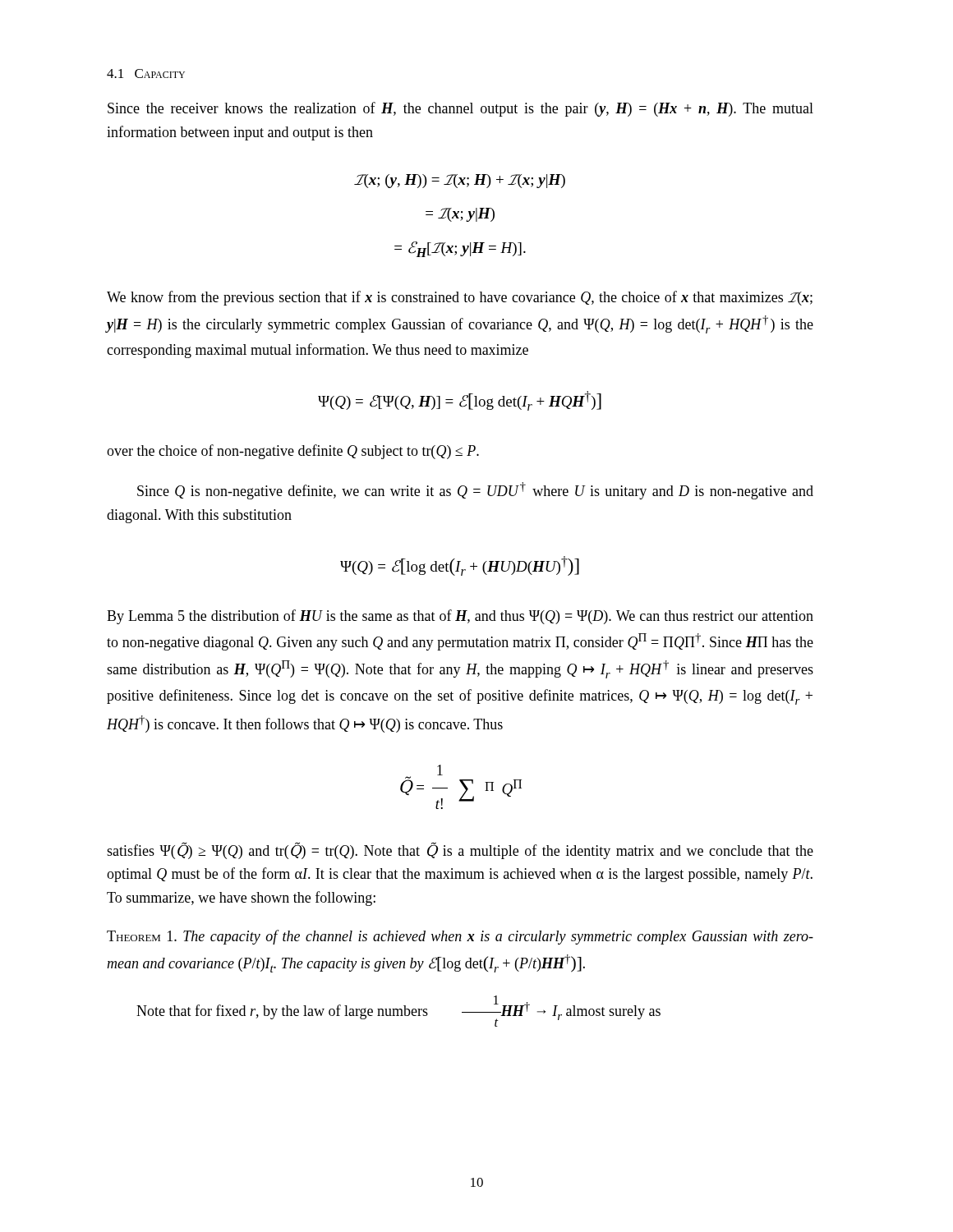The height and width of the screenshot is (1232, 953).
Task: Point to the region starting "Ψ(Q) = ℰ[Ψ(Q, H)] ="
Action: [460, 401]
